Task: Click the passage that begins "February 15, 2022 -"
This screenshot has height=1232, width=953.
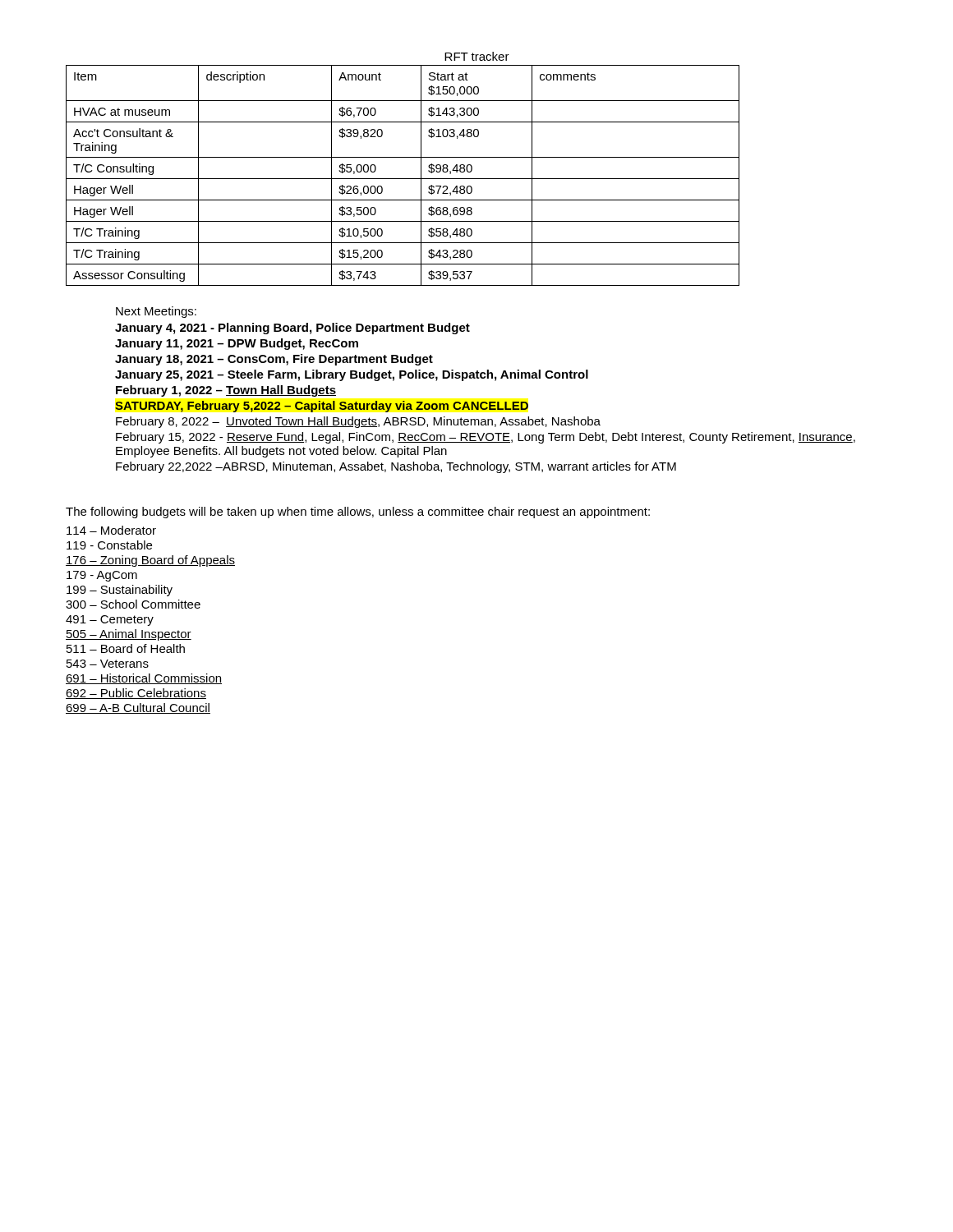Action: (485, 444)
